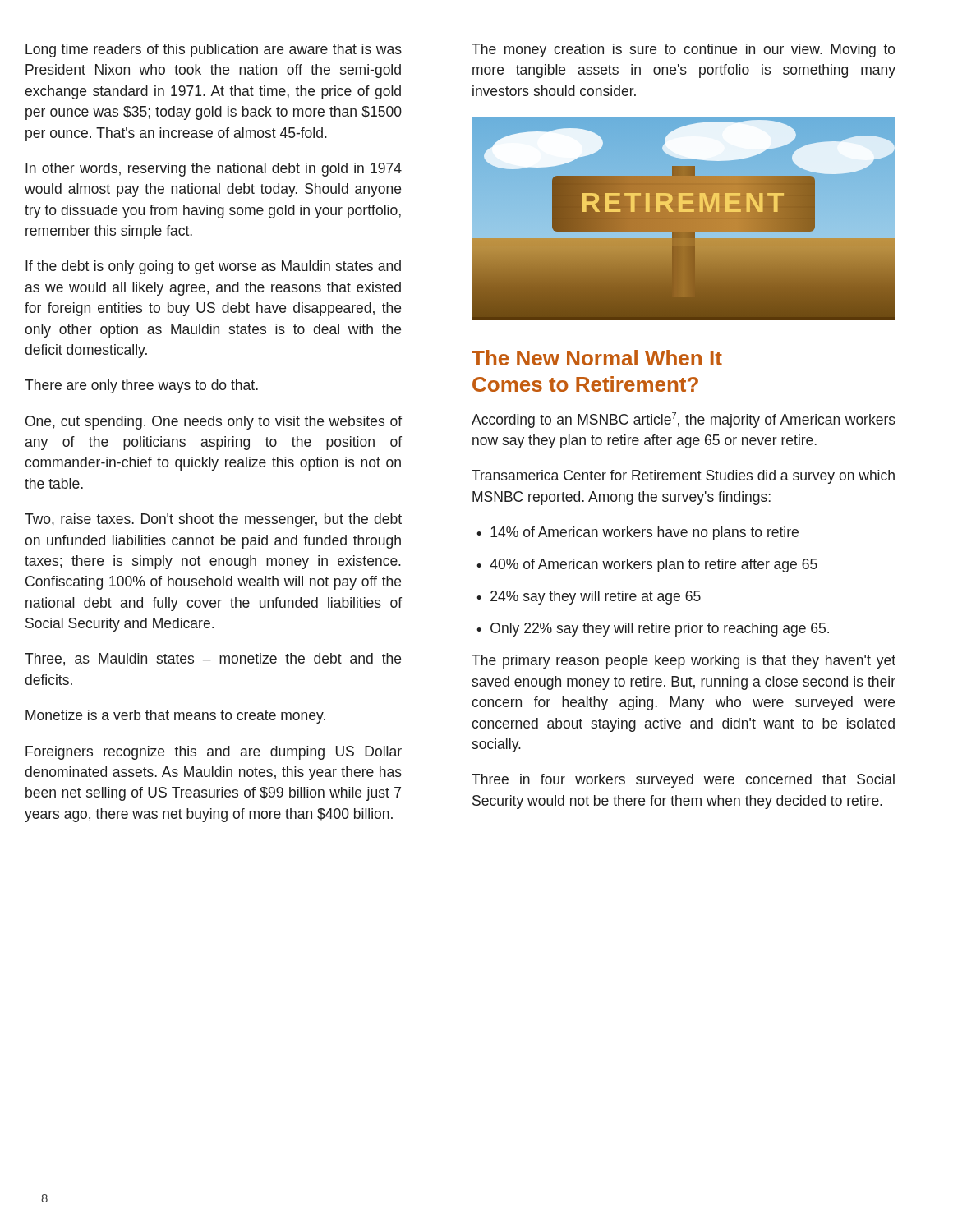The height and width of the screenshot is (1232, 953).
Task: Find the text block that reads "Foreigners recognize this and"
Action: (x=213, y=782)
